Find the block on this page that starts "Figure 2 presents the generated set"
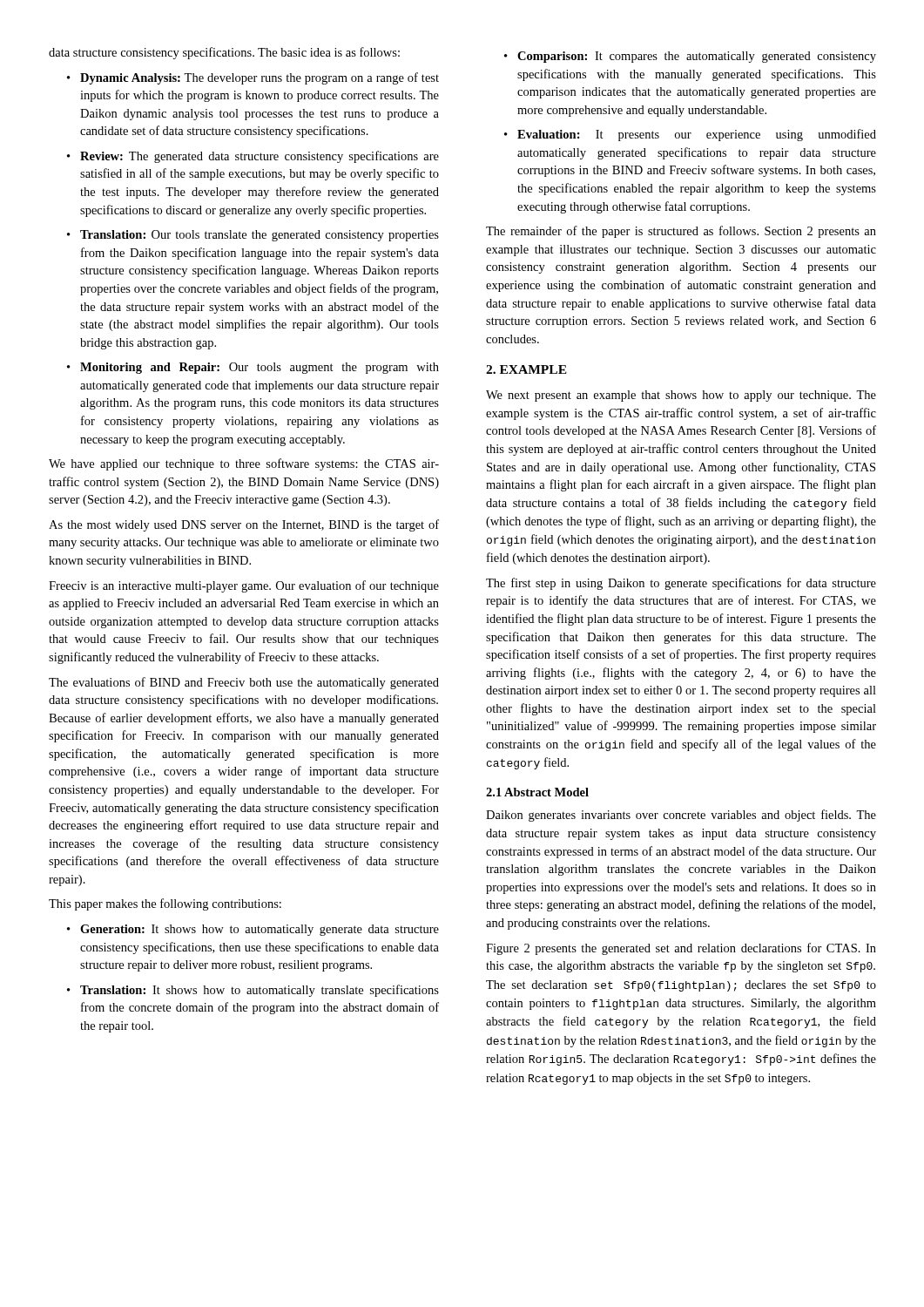This screenshot has width=924, height=1307. (x=681, y=1013)
